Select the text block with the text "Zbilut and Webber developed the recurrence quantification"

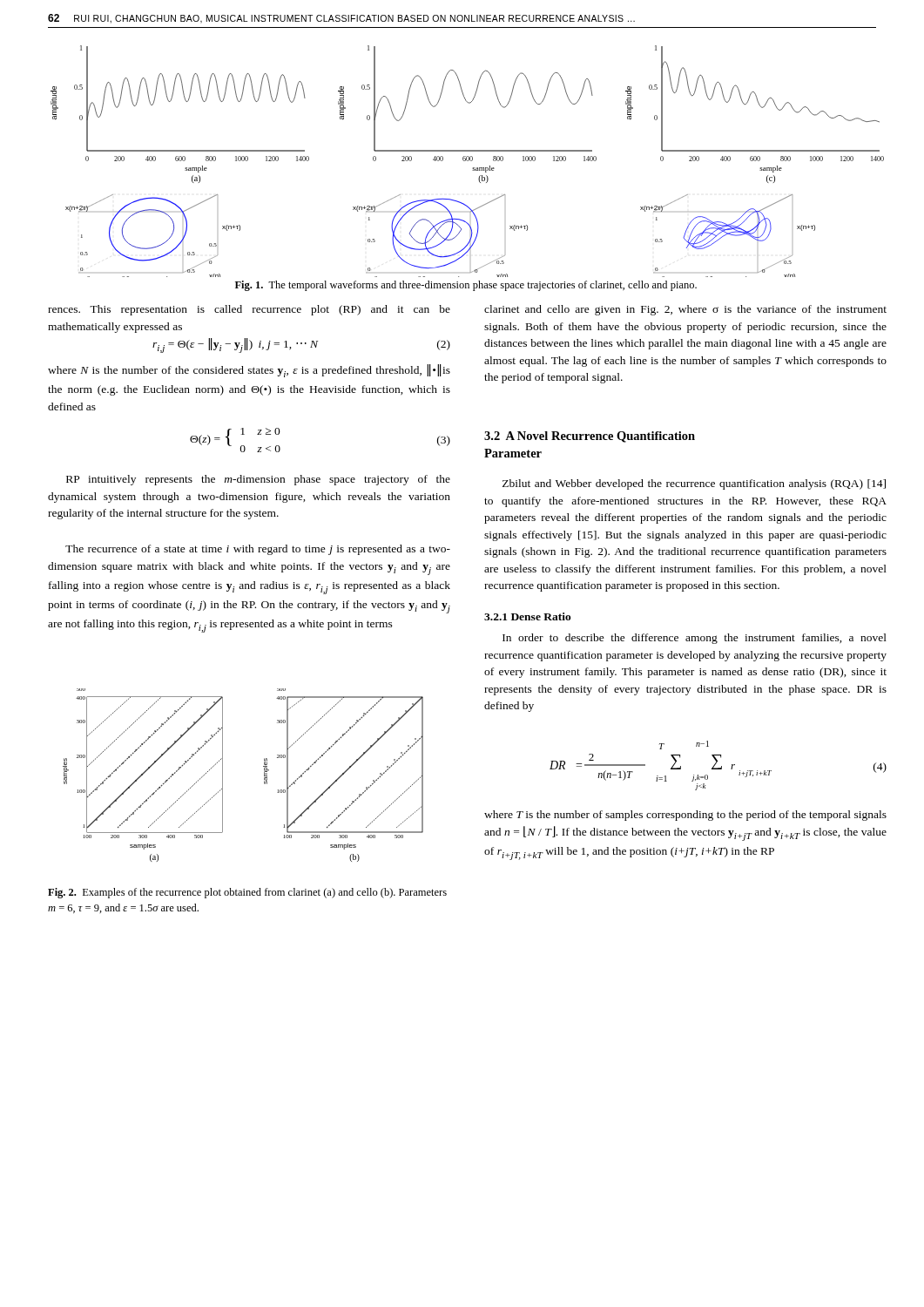pyautogui.click(x=685, y=534)
